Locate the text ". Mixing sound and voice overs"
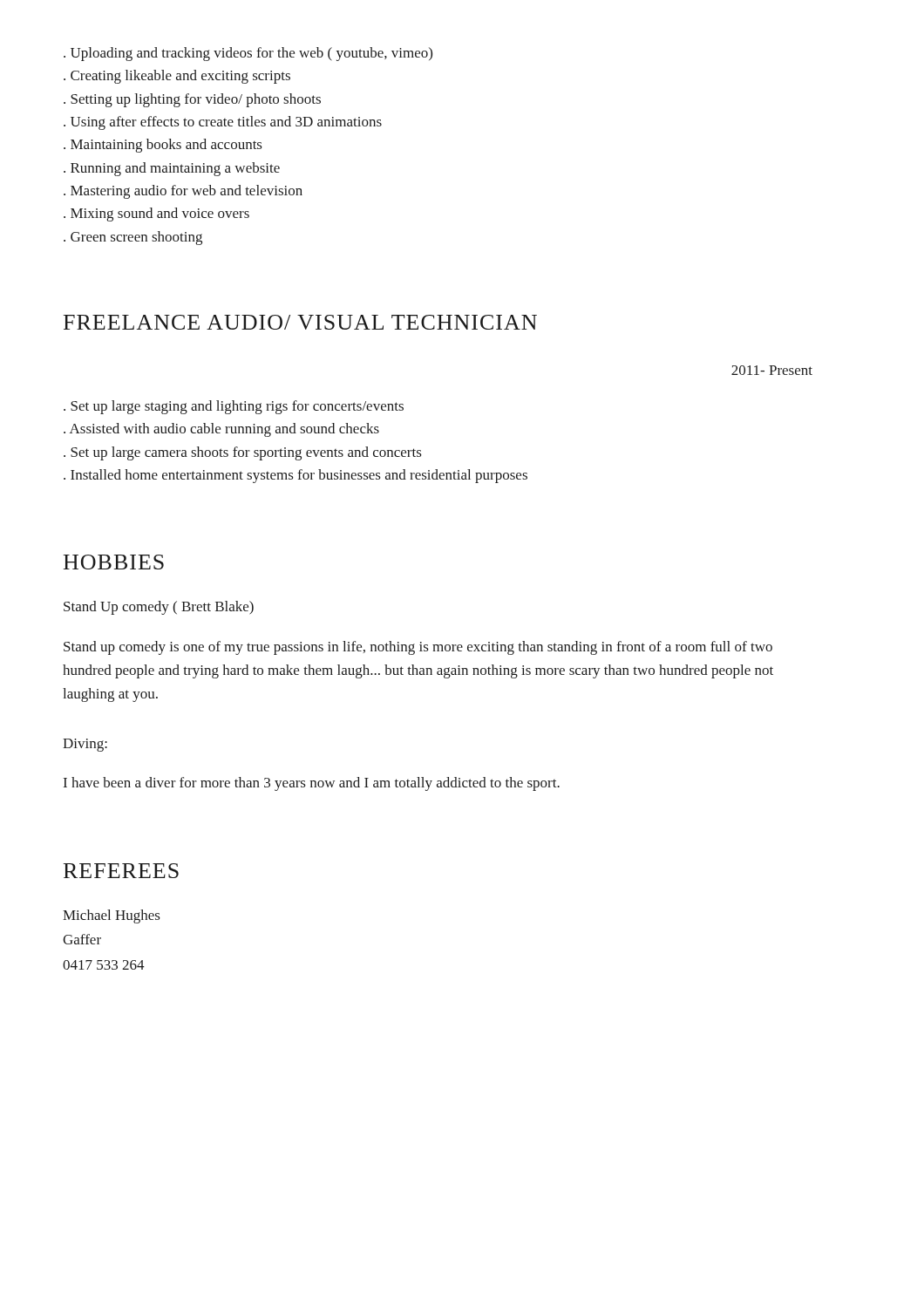Image resolution: width=924 pixels, height=1308 pixels. point(156,214)
